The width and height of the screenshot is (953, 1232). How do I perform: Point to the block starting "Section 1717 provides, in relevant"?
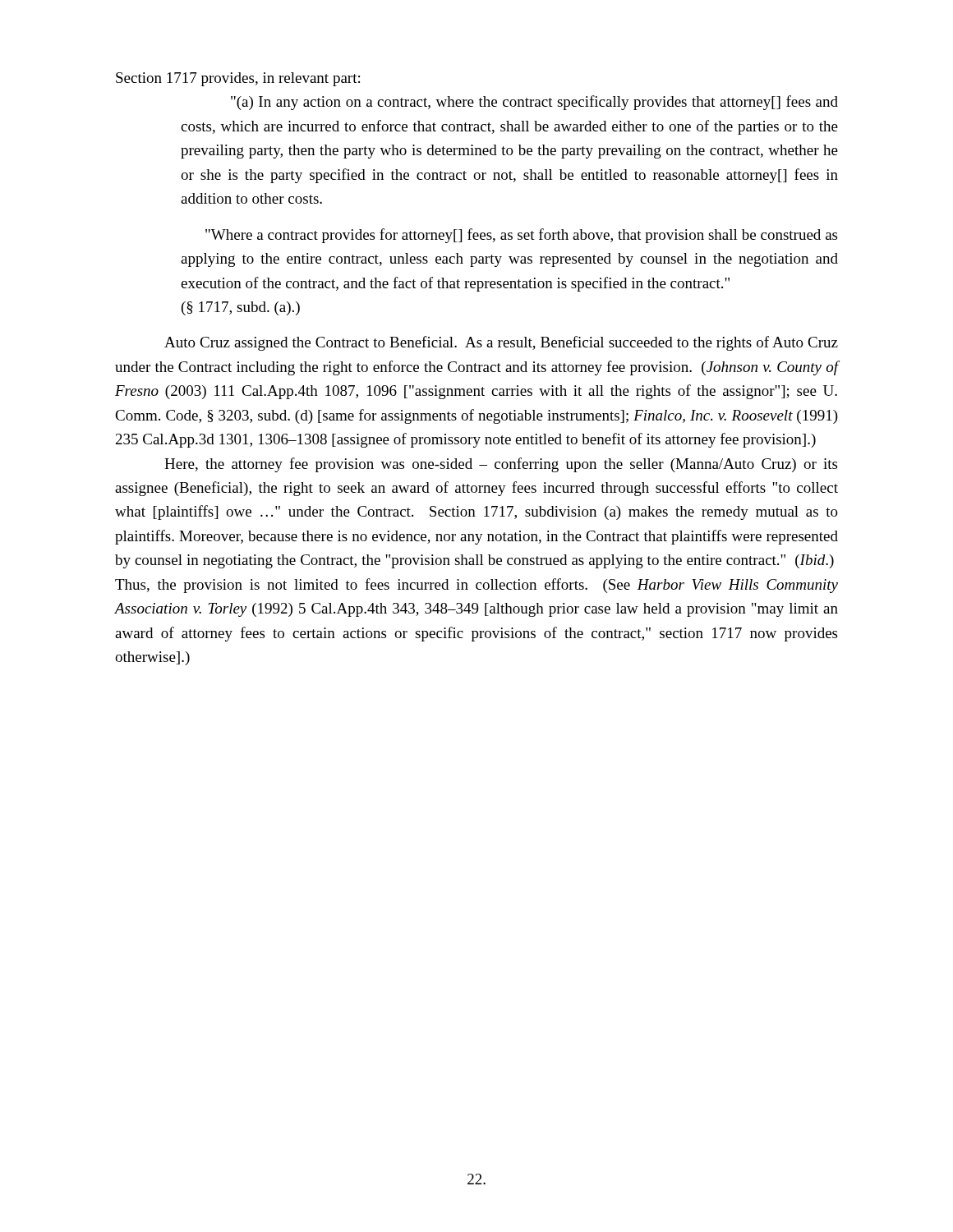click(x=238, y=79)
